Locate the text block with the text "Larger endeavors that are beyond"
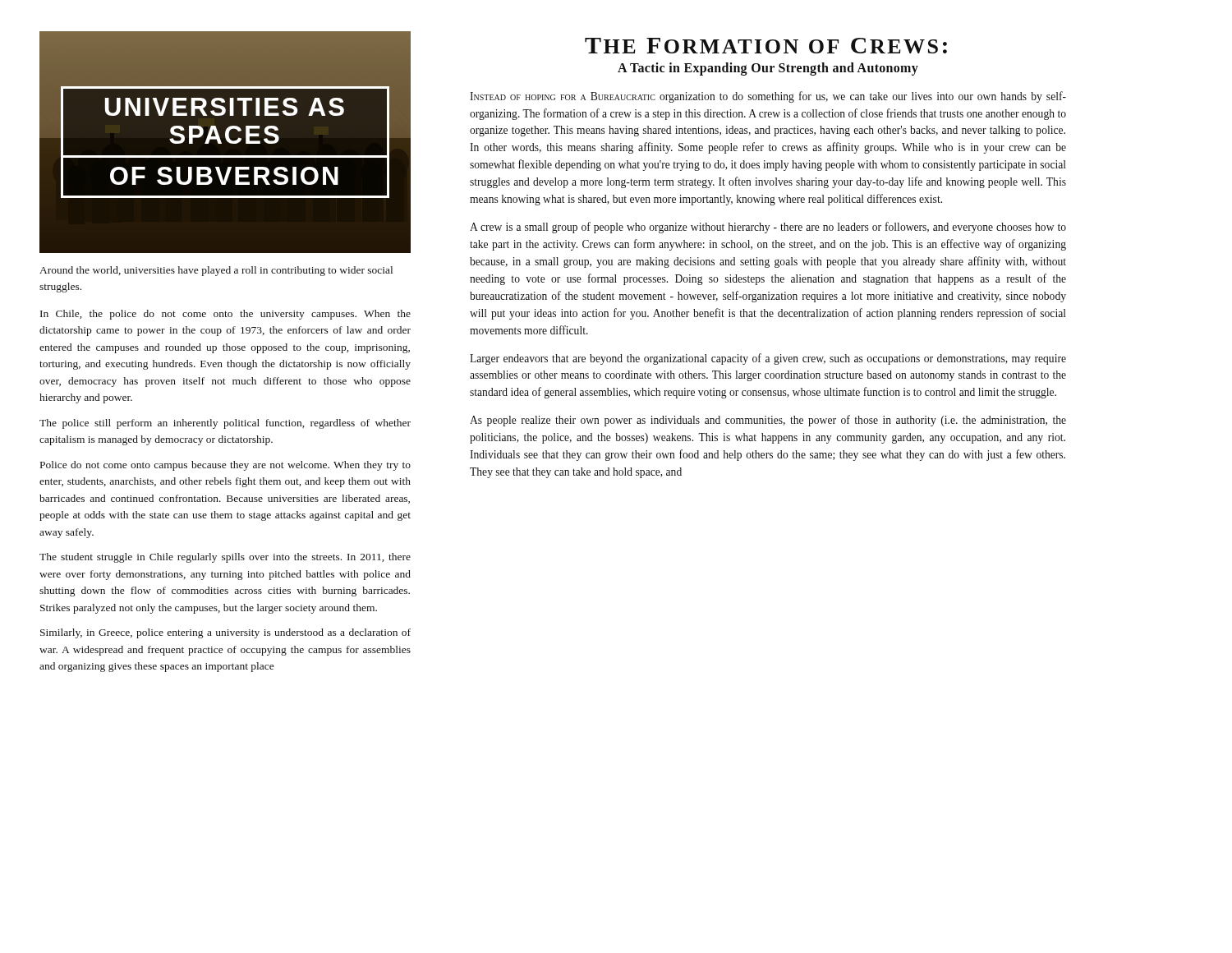The height and width of the screenshot is (953, 1232). pos(768,375)
